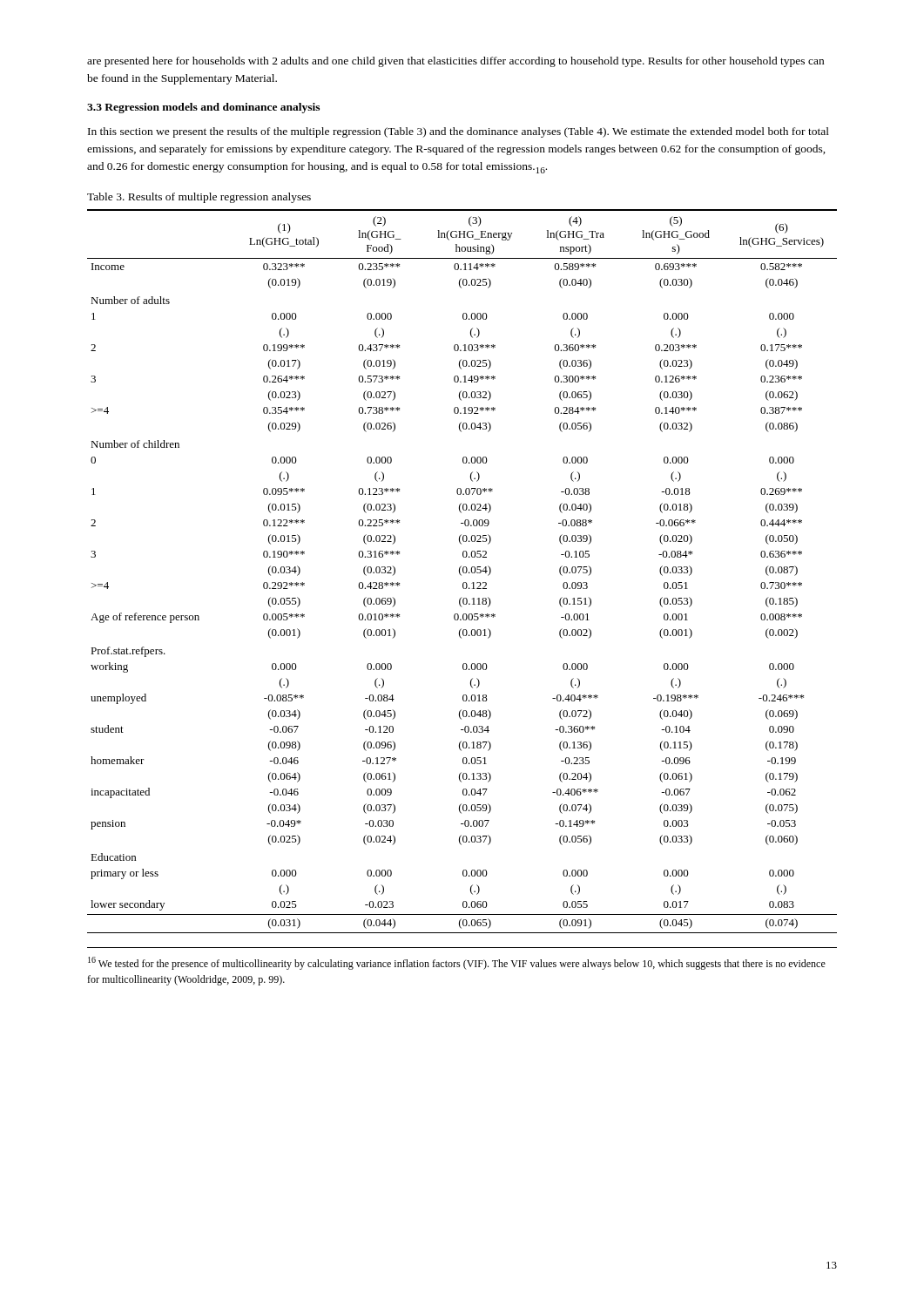924x1307 pixels.
Task: Find the caption that reads "Table 3. Results"
Action: point(199,196)
